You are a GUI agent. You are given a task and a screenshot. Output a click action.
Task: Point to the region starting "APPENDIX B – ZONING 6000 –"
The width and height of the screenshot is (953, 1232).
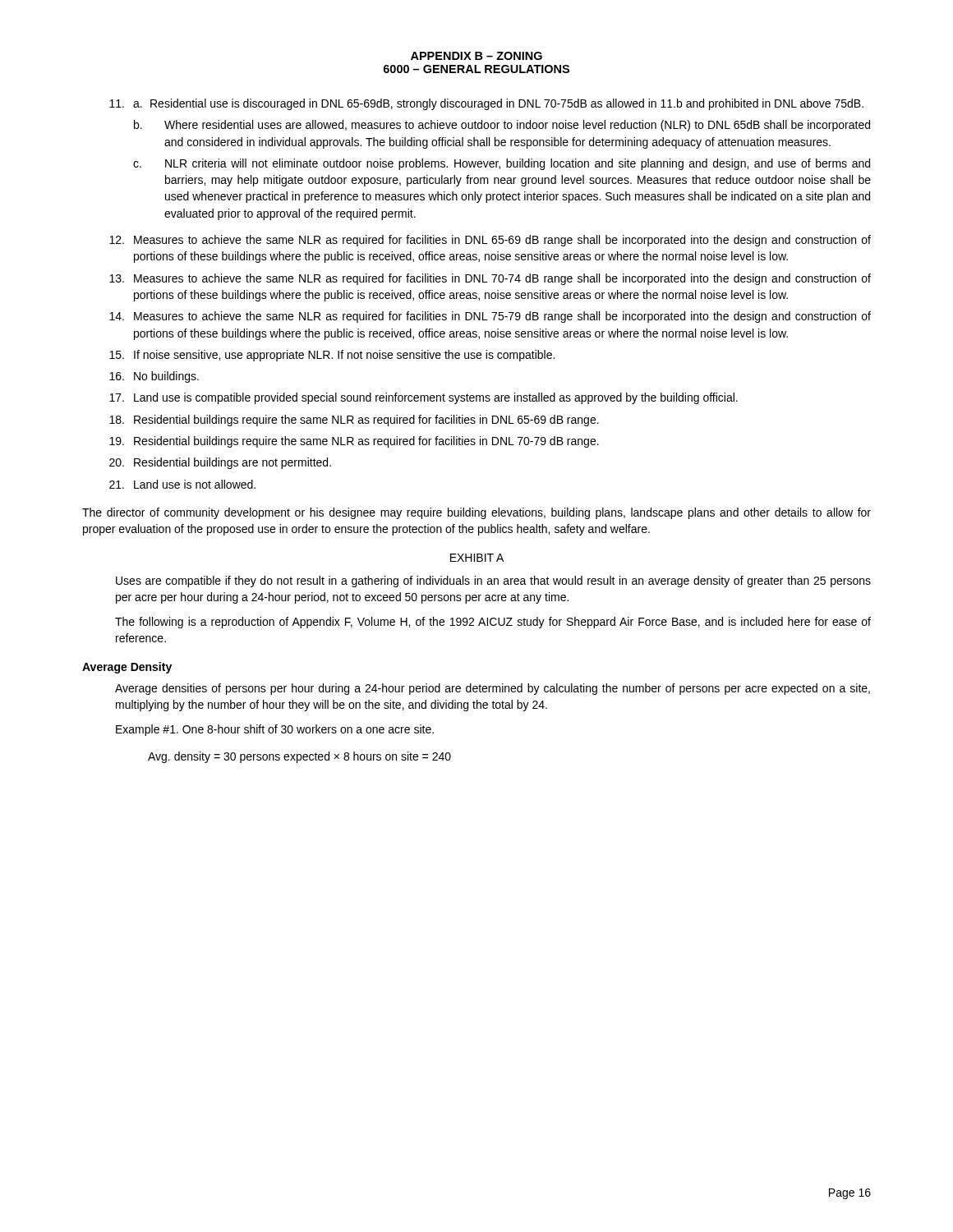[x=476, y=62]
